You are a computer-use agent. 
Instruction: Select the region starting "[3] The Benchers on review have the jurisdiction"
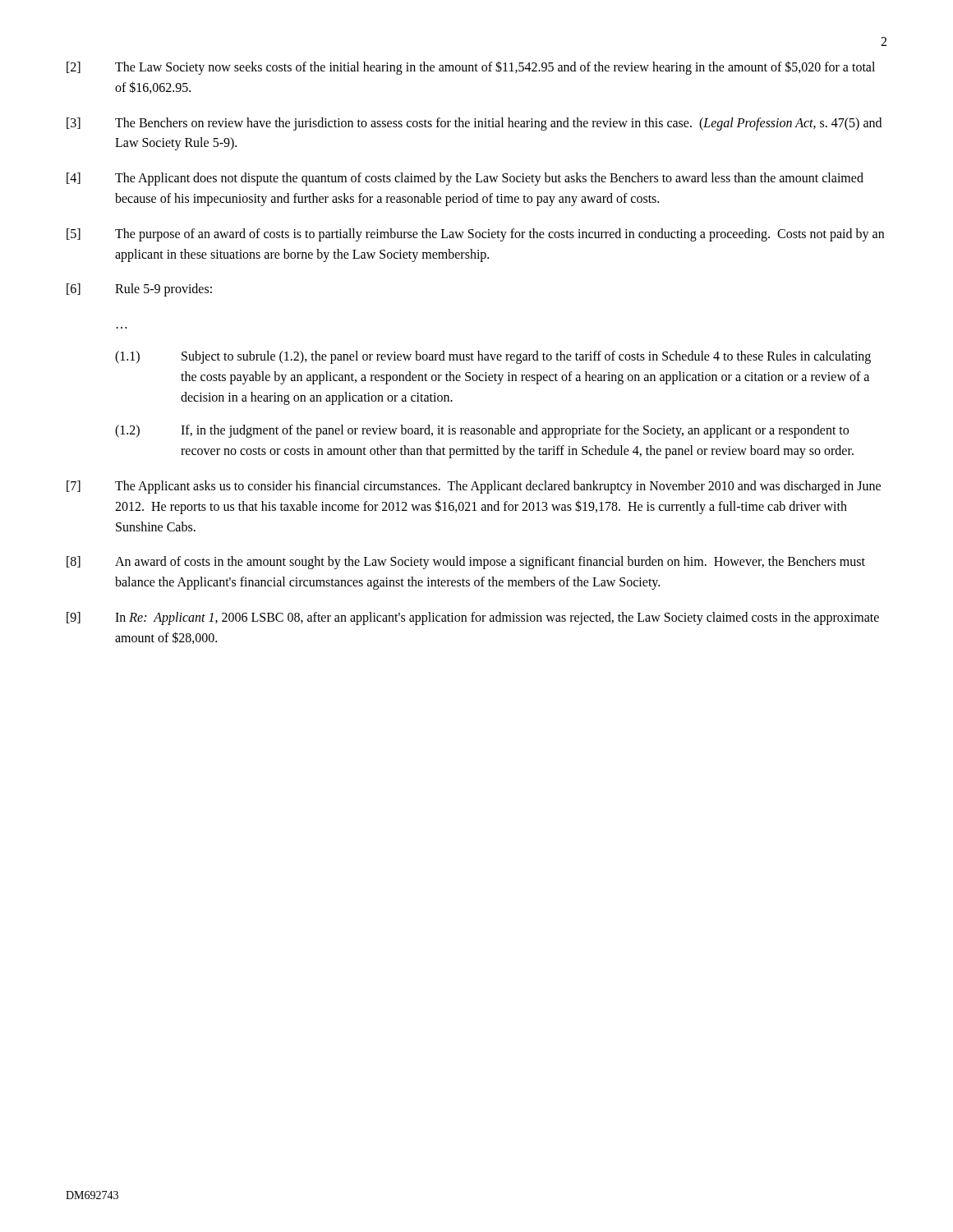click(x=476, y=133)
